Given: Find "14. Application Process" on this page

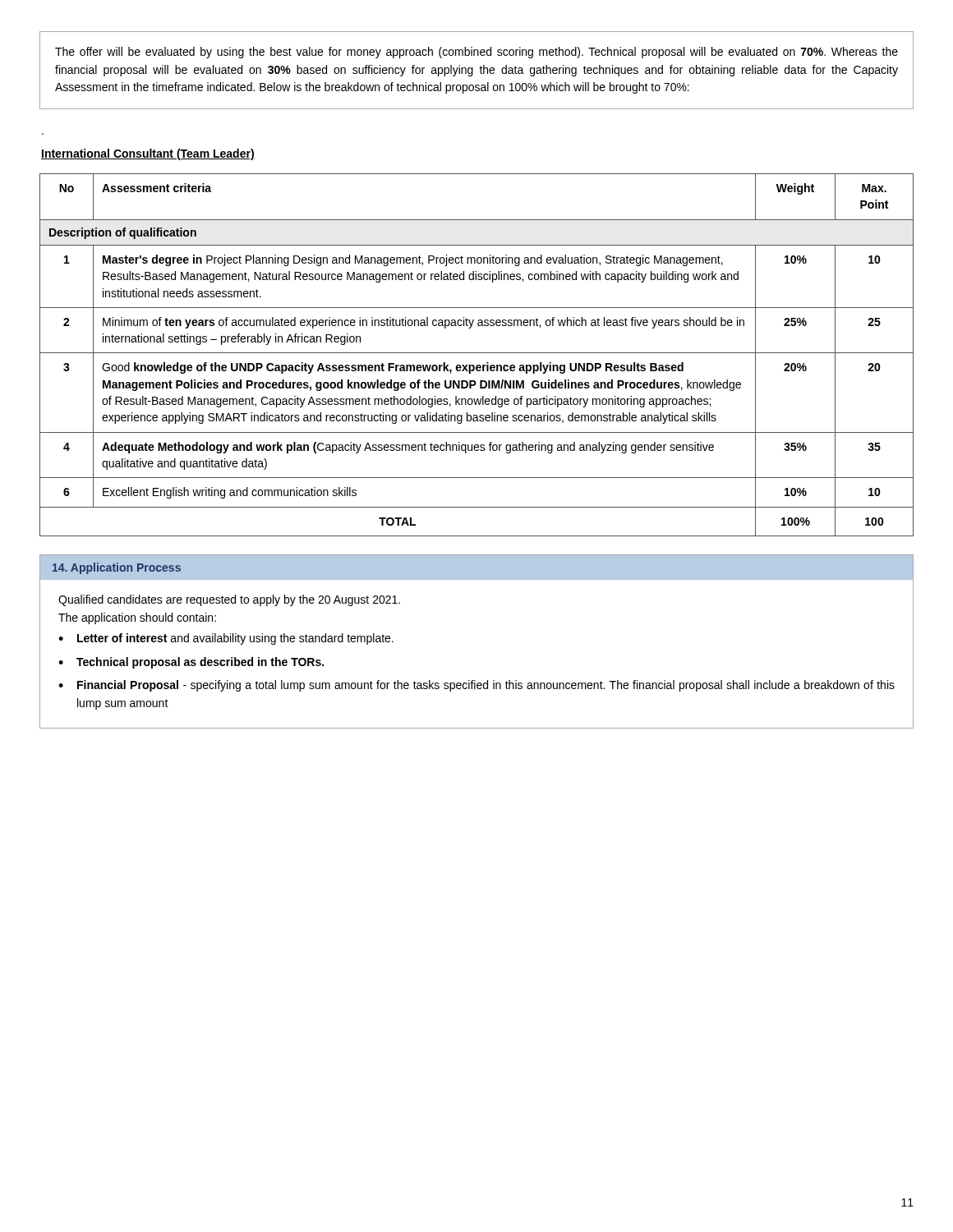Looking at the screenshot, I should pos(116,567).
